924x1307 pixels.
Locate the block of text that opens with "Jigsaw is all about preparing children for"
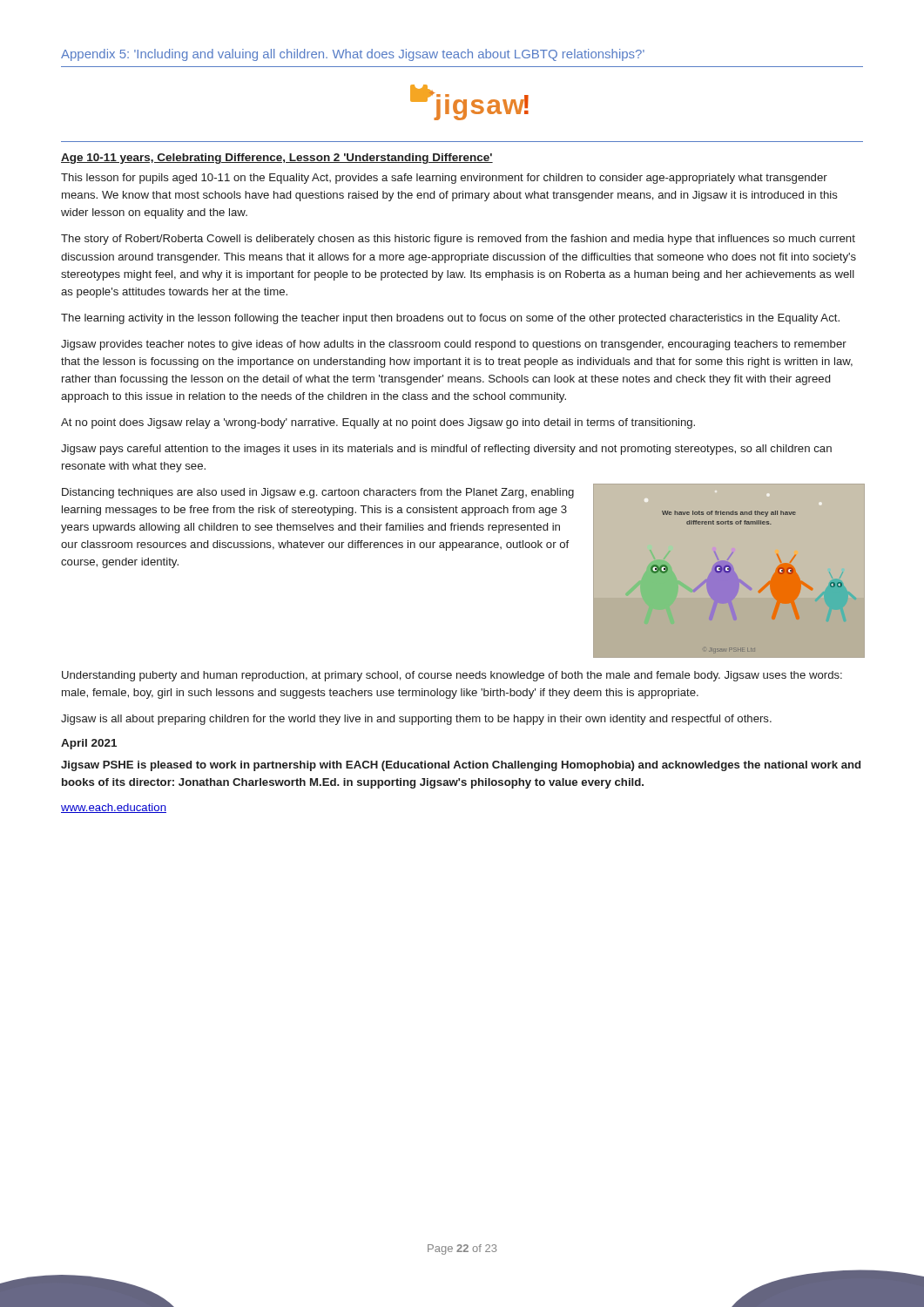(417, 719)
